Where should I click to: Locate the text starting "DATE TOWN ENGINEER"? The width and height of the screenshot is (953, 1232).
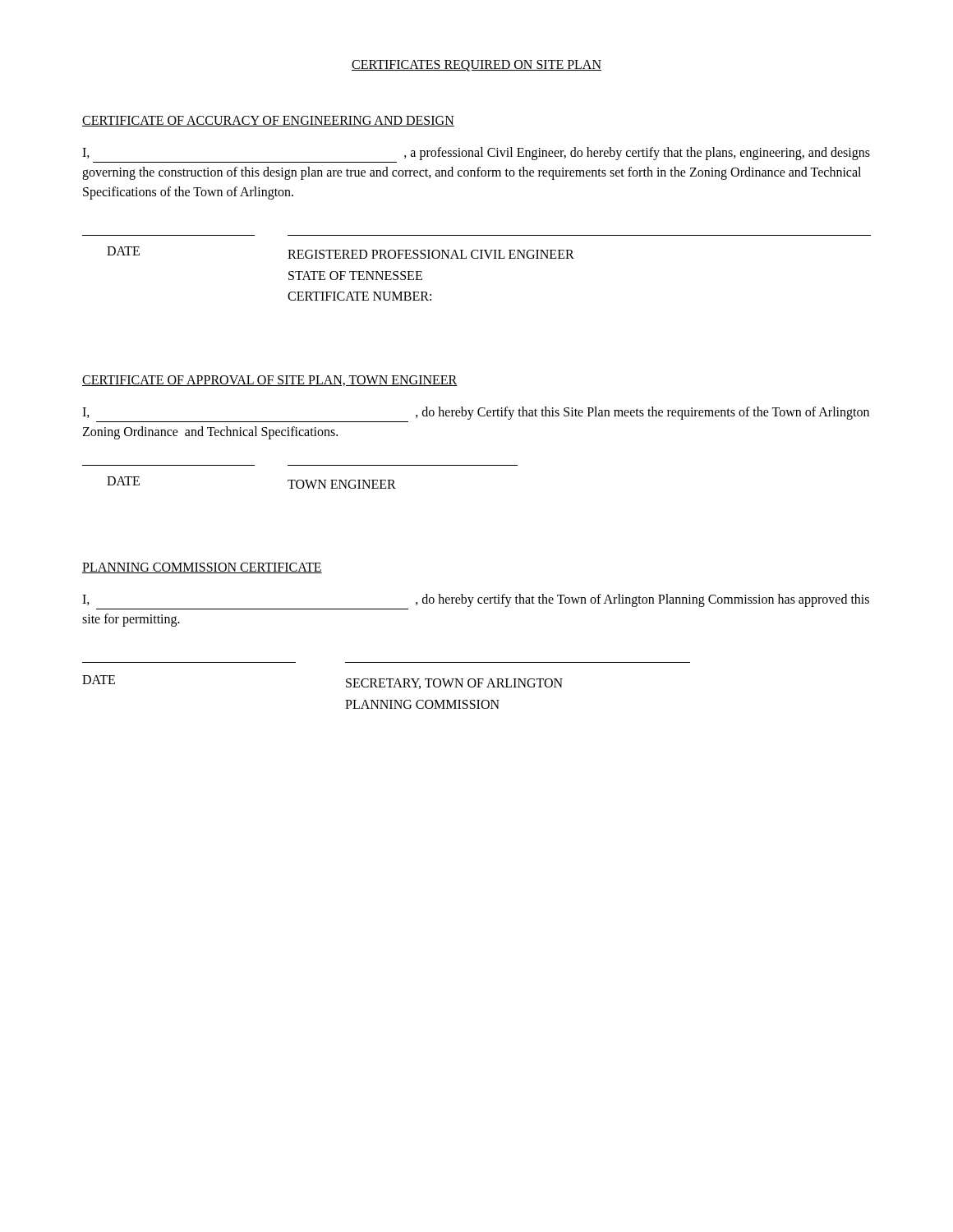128,483
